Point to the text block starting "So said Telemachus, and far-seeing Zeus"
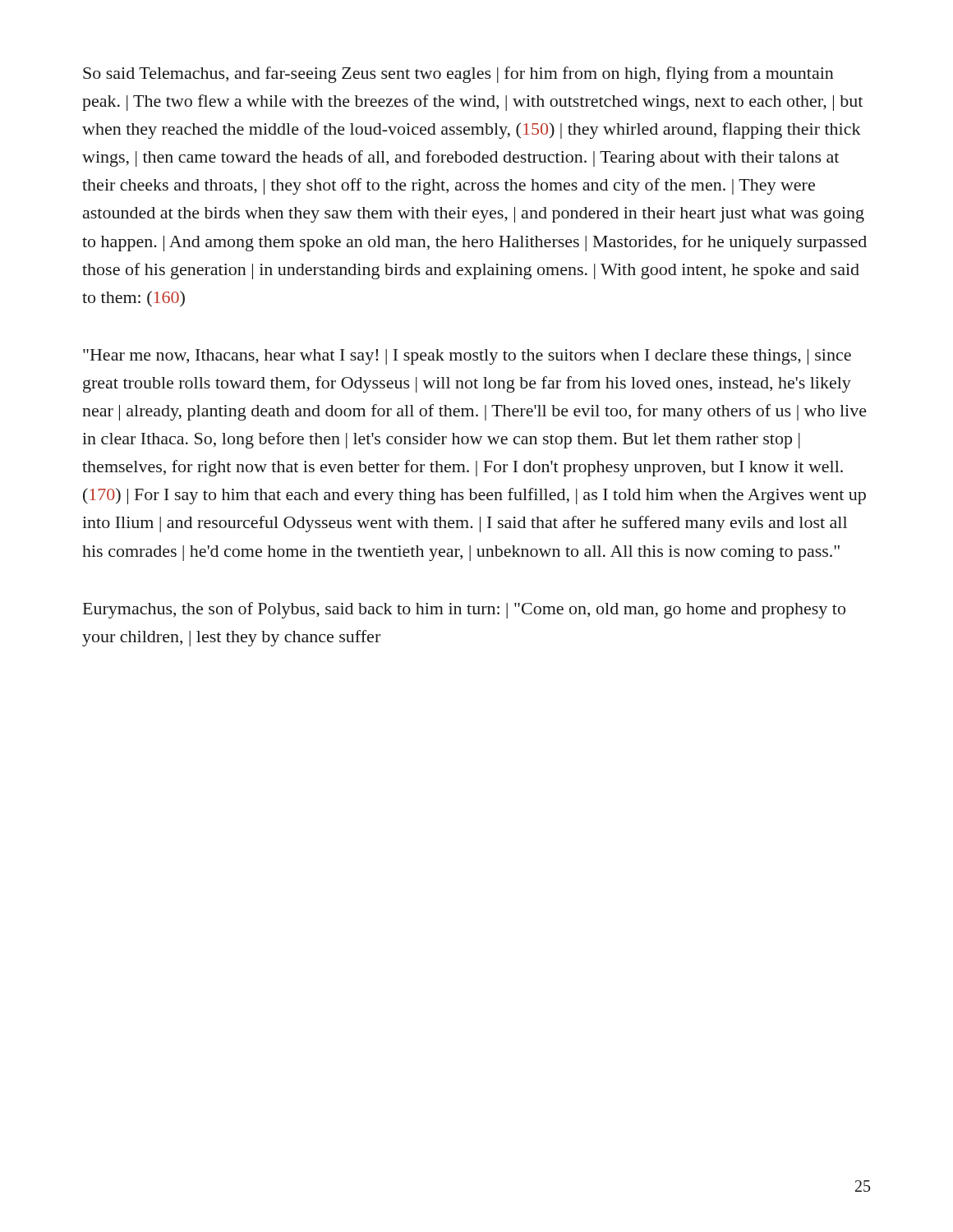953x1232 pixels. [475, 185]
